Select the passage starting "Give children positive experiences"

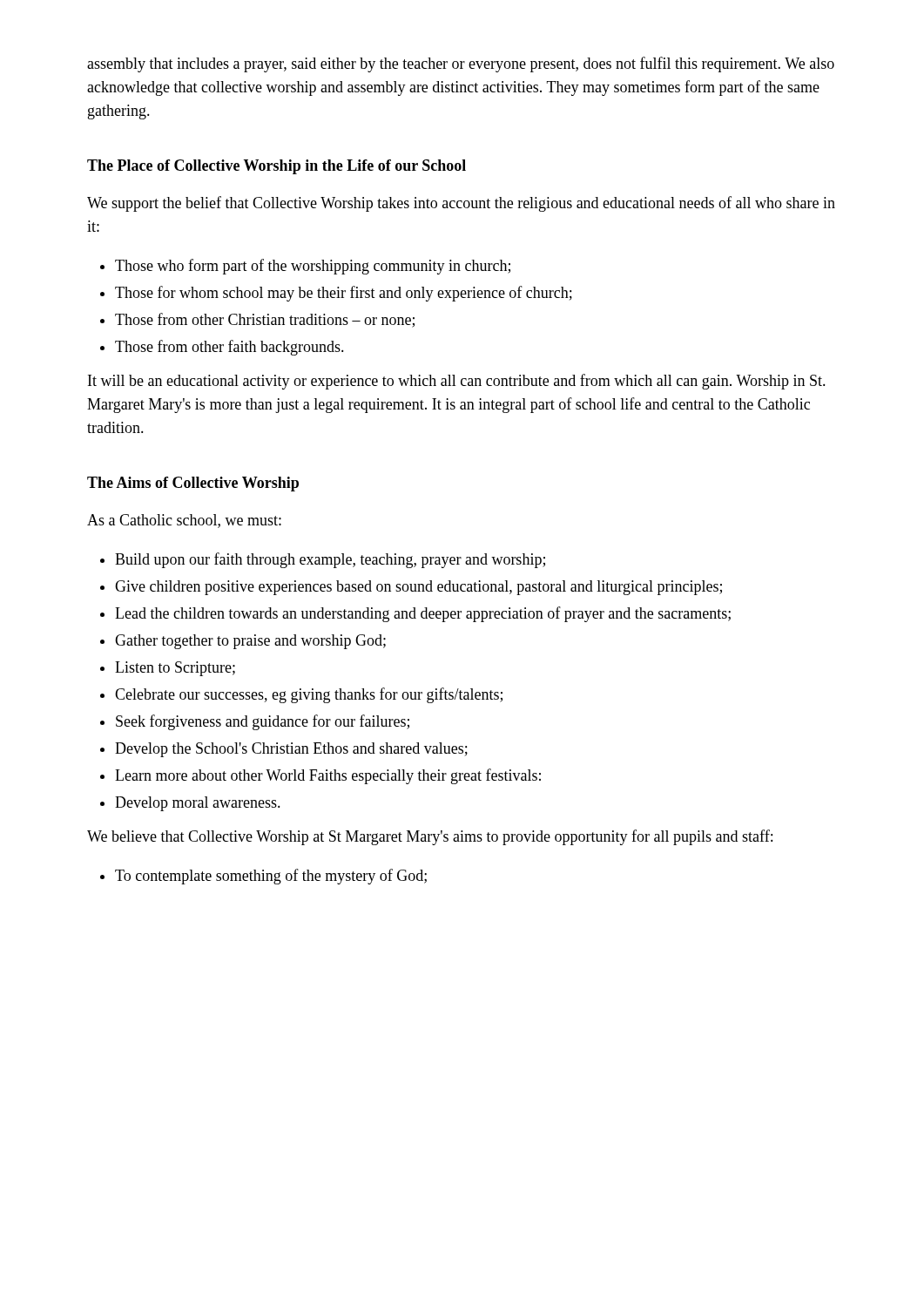[419, 586]
